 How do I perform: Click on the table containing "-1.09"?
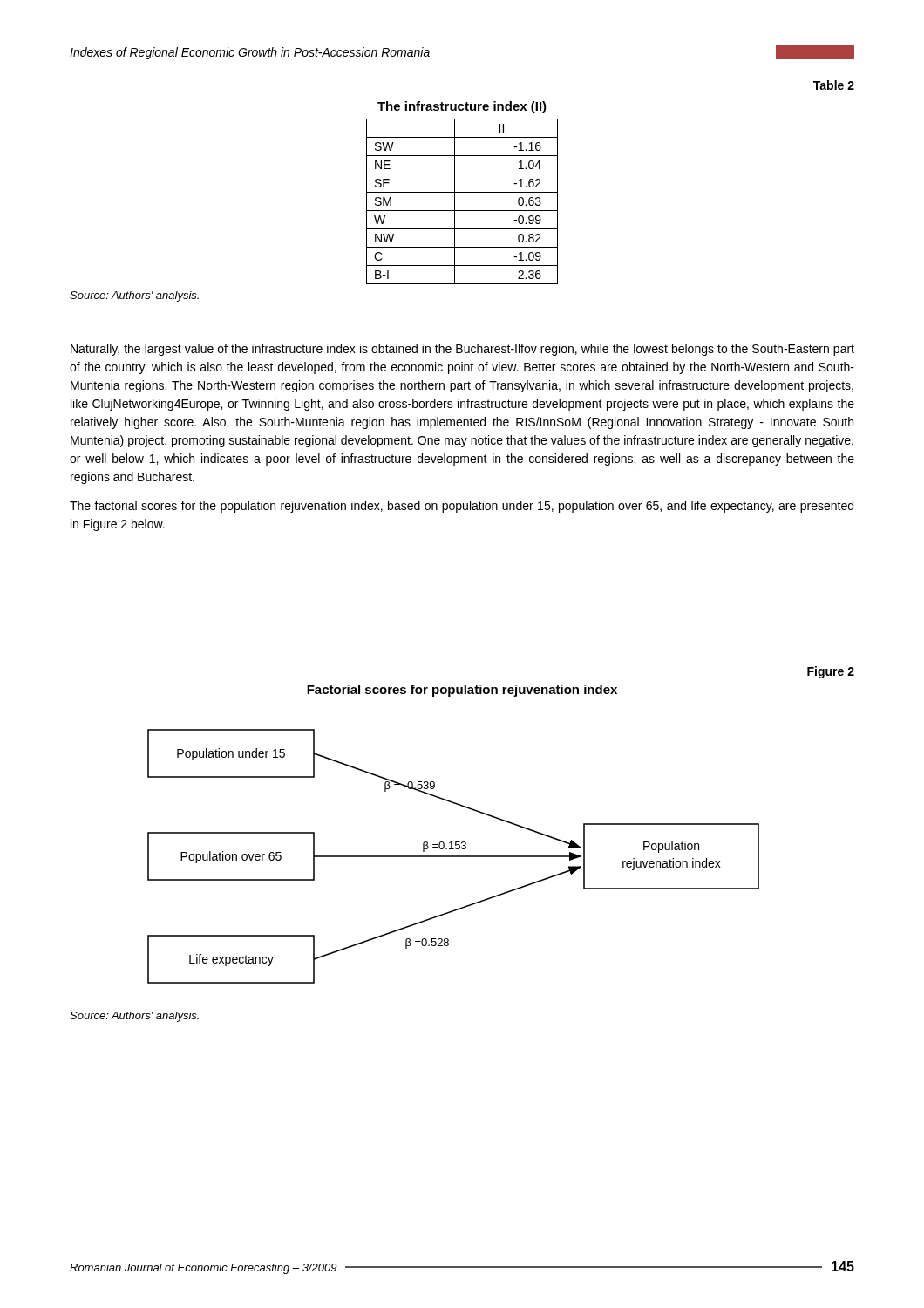462,201
